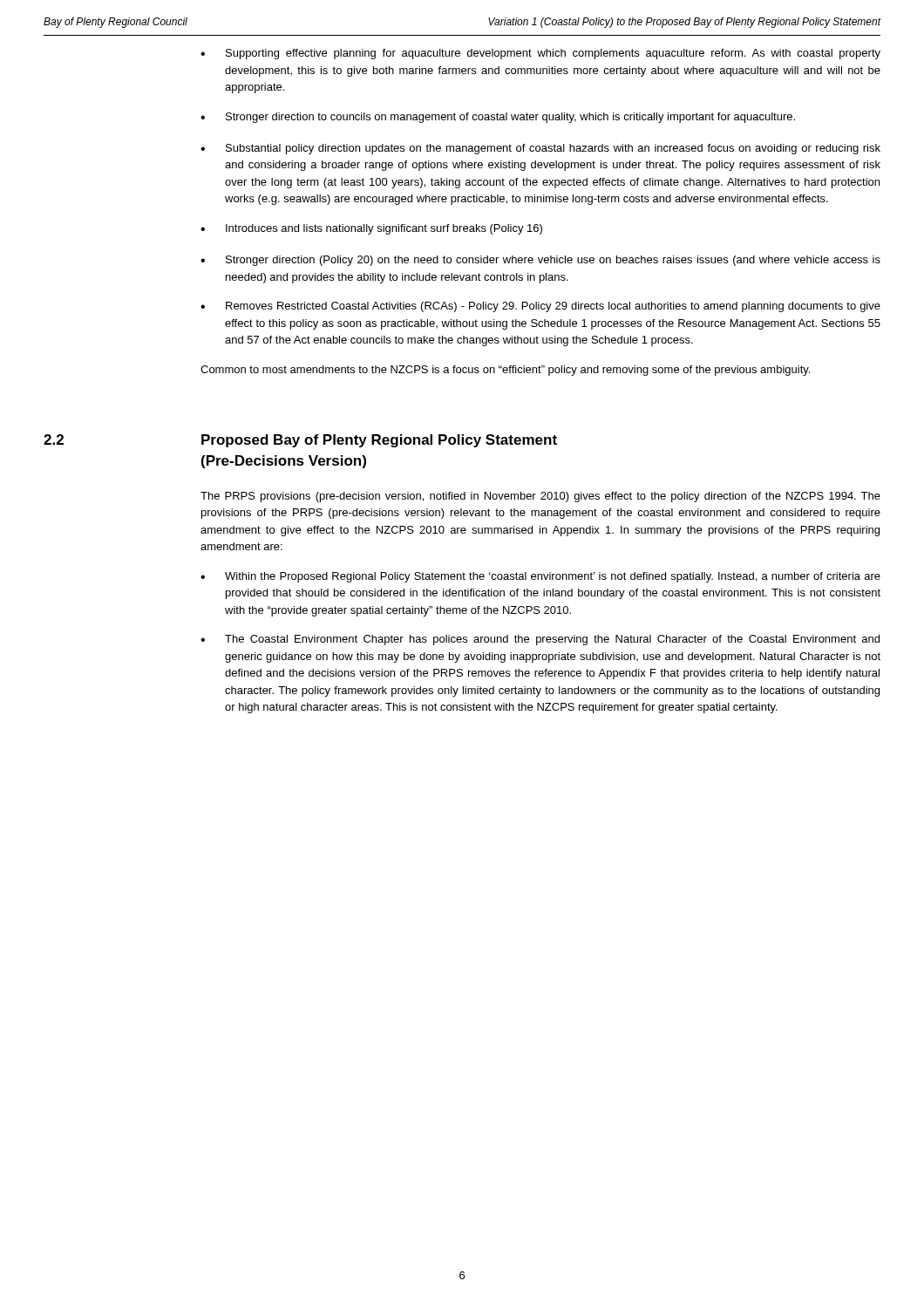
Task: Point to the block beginning "• Within the Proposed Regional Policy Statement"
Action: pos(540,593)
